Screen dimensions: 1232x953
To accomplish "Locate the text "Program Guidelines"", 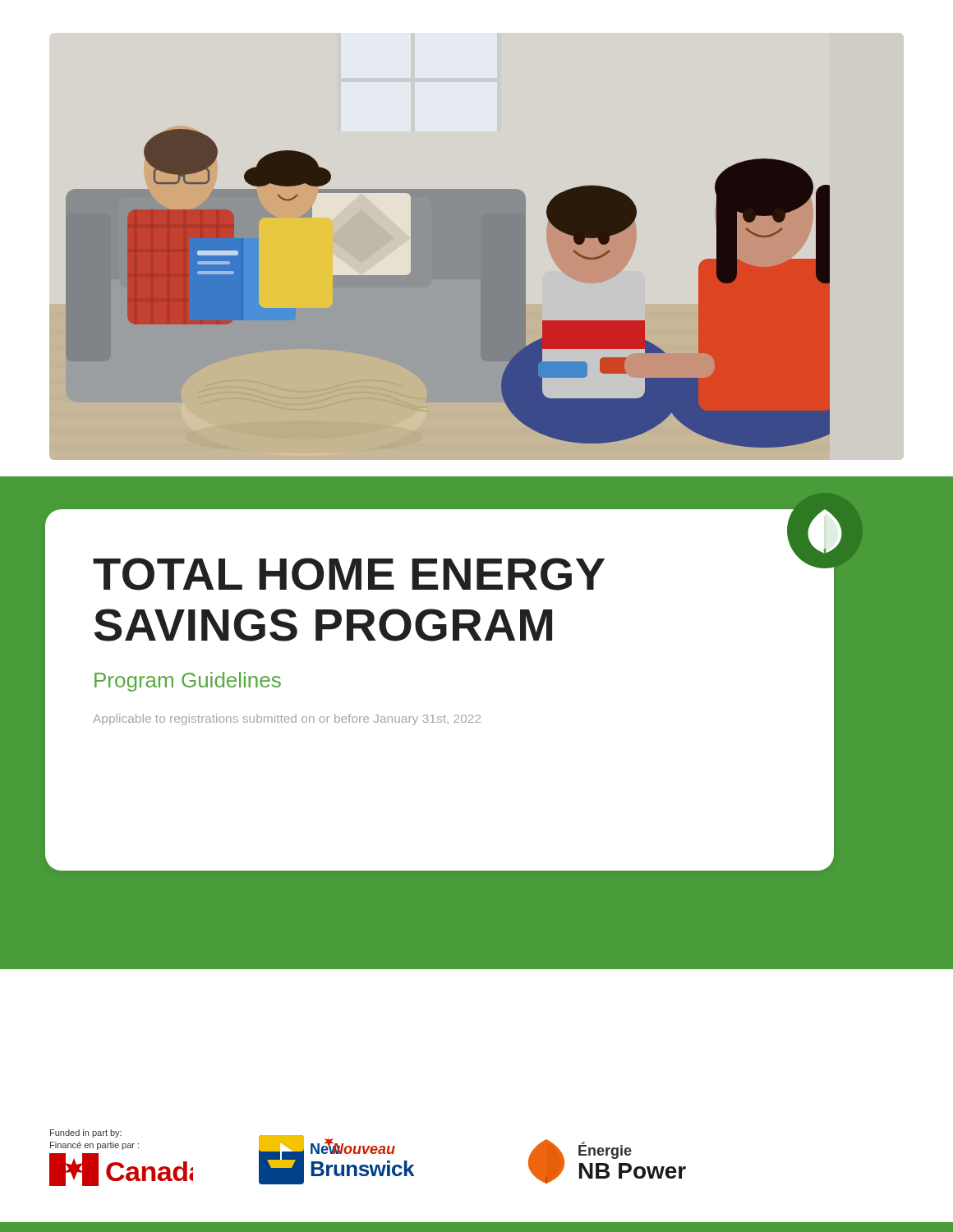I will [x=187, y=680].
